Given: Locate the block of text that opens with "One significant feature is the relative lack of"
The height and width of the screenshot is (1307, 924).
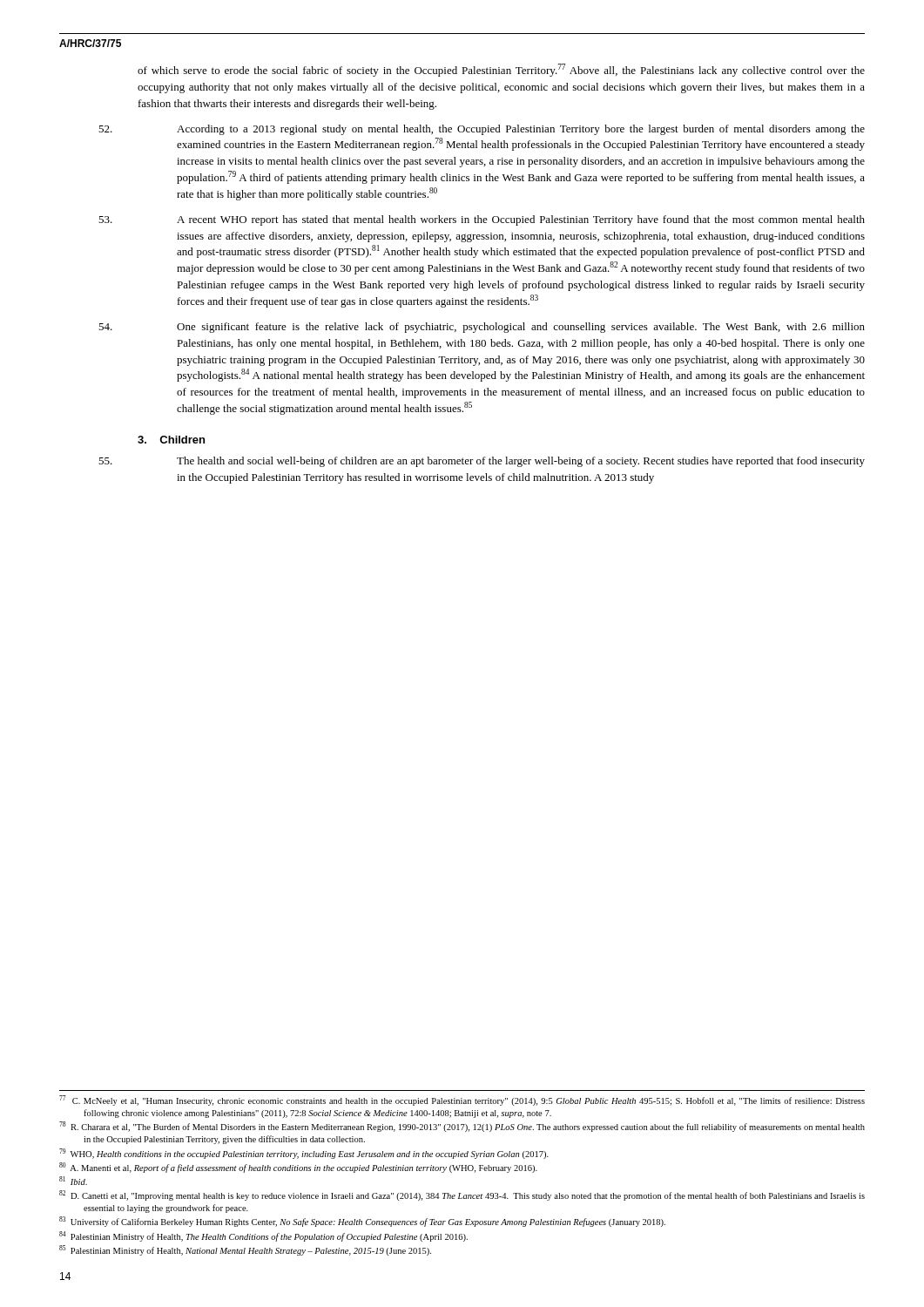Looking at the screenshot, I should (x=501, y=368).
